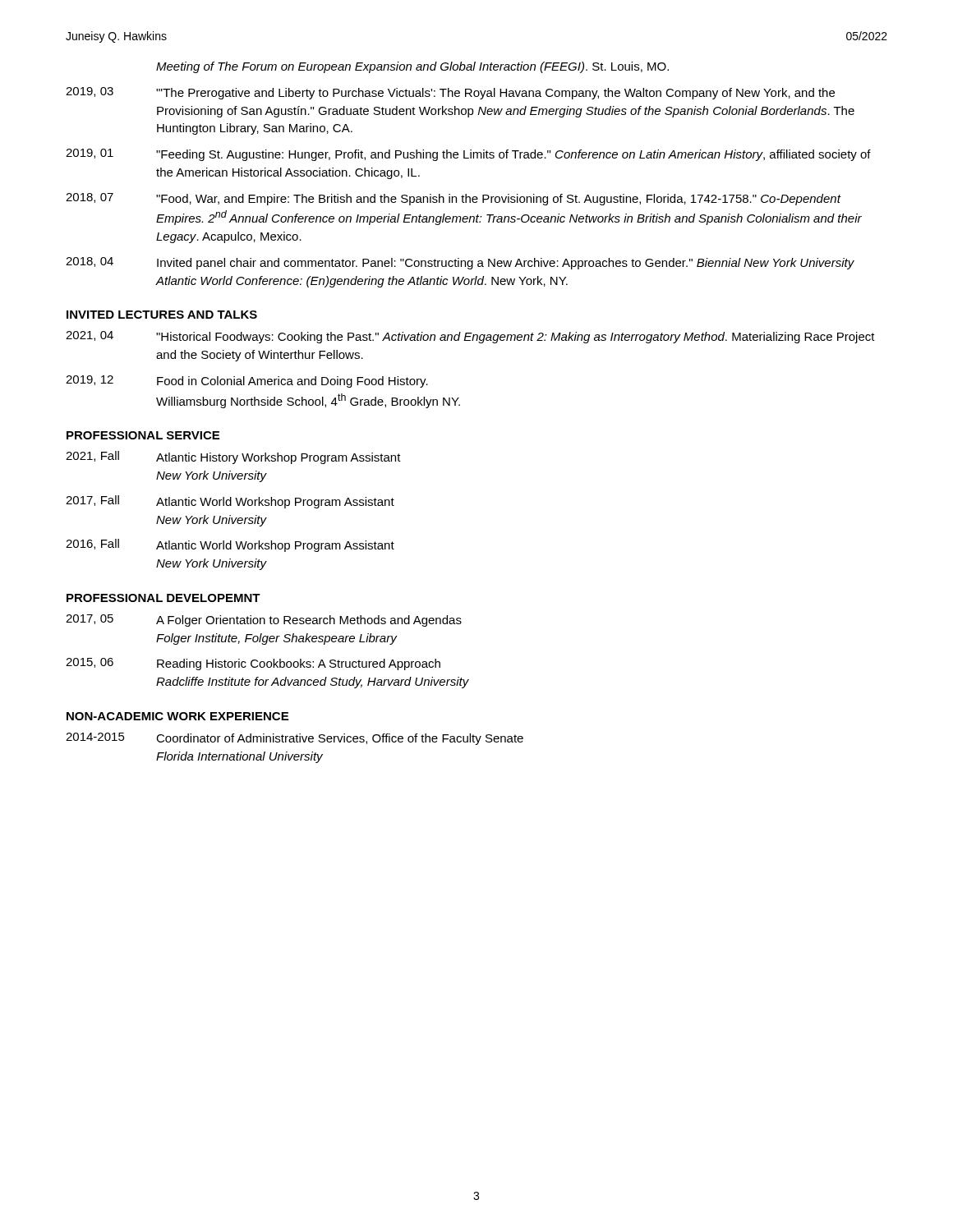This screenshot has height=1232, width=953.
Task: Locate the list item with the text "Meeting of The Forum on European Expansion and"
Action: (x=413, y=66)
